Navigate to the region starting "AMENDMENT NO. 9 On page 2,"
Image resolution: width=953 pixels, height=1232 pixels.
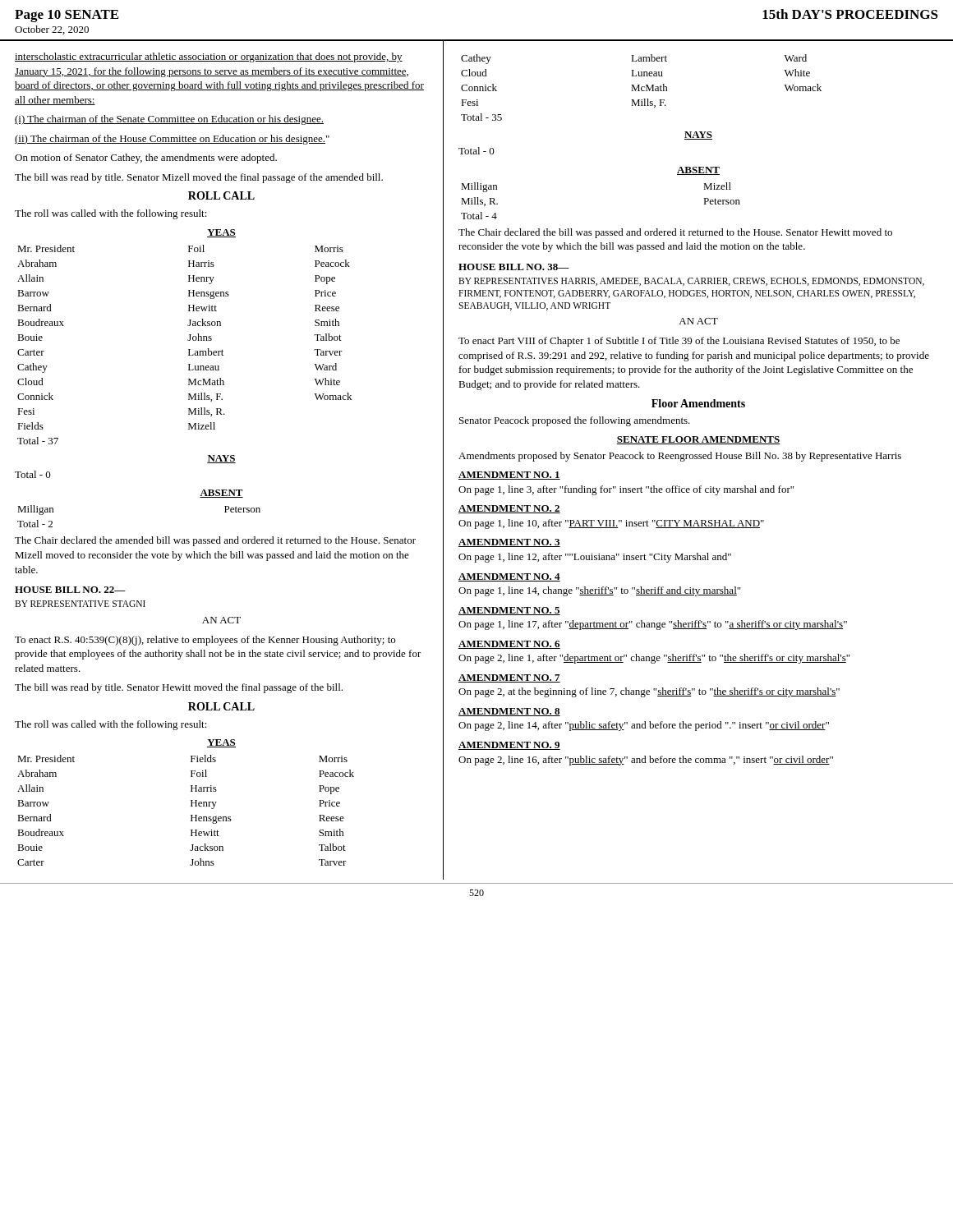[x=698, y=752]
